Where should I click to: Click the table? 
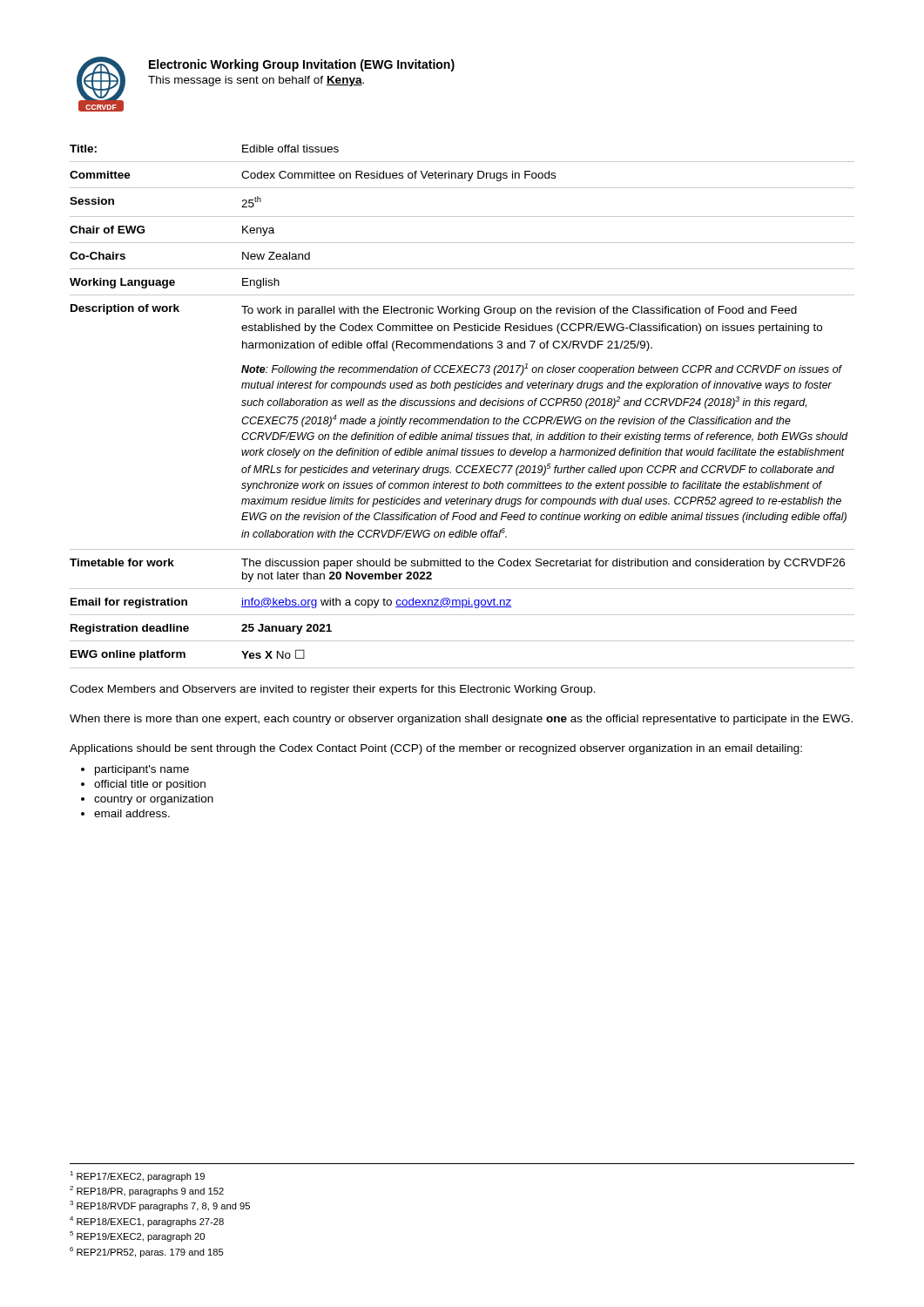click(x=462, y=402)
